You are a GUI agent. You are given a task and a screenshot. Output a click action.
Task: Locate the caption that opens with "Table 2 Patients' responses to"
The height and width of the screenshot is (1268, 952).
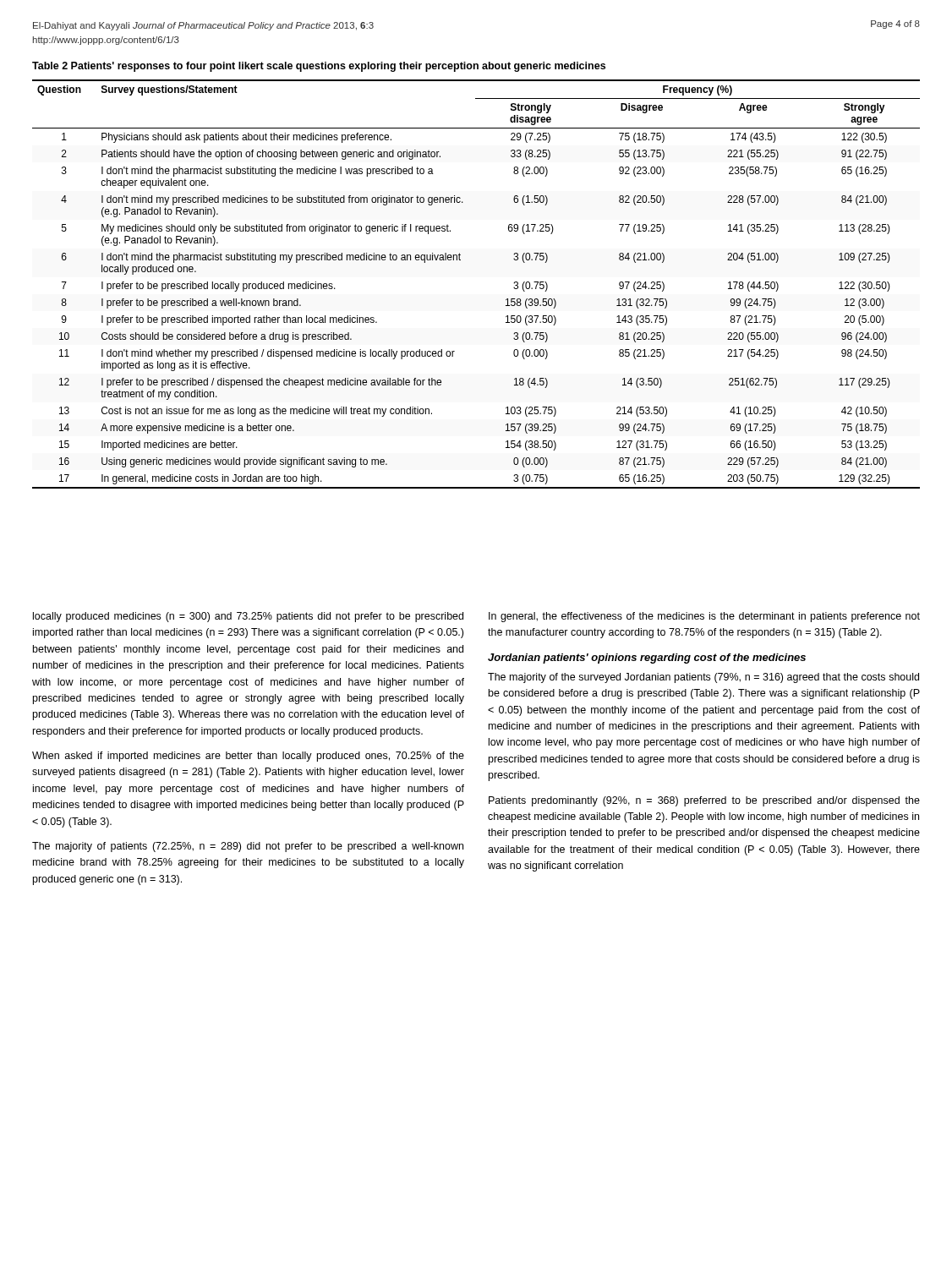319,66
